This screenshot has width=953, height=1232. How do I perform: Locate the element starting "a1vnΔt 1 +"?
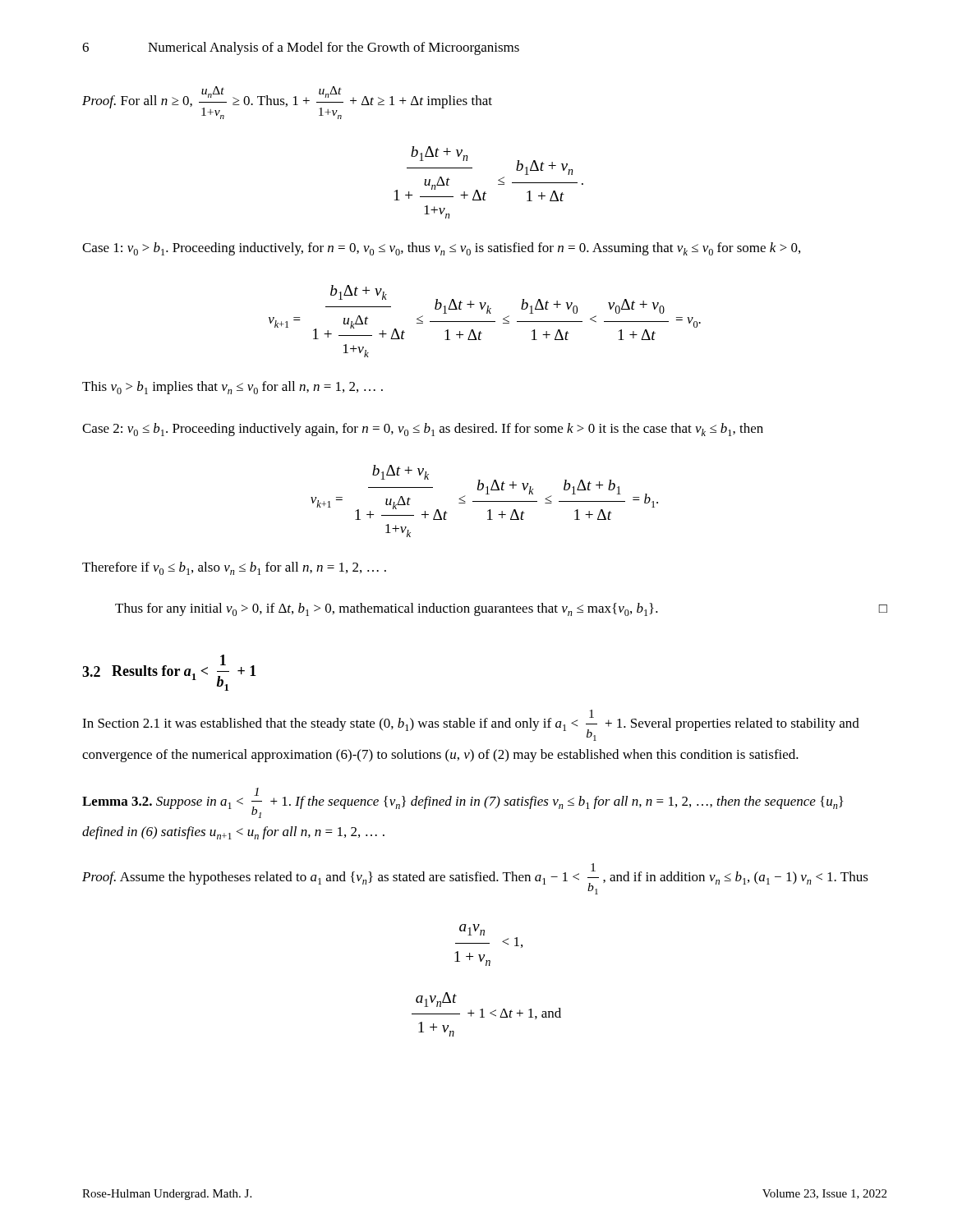tap(486, 1014)
